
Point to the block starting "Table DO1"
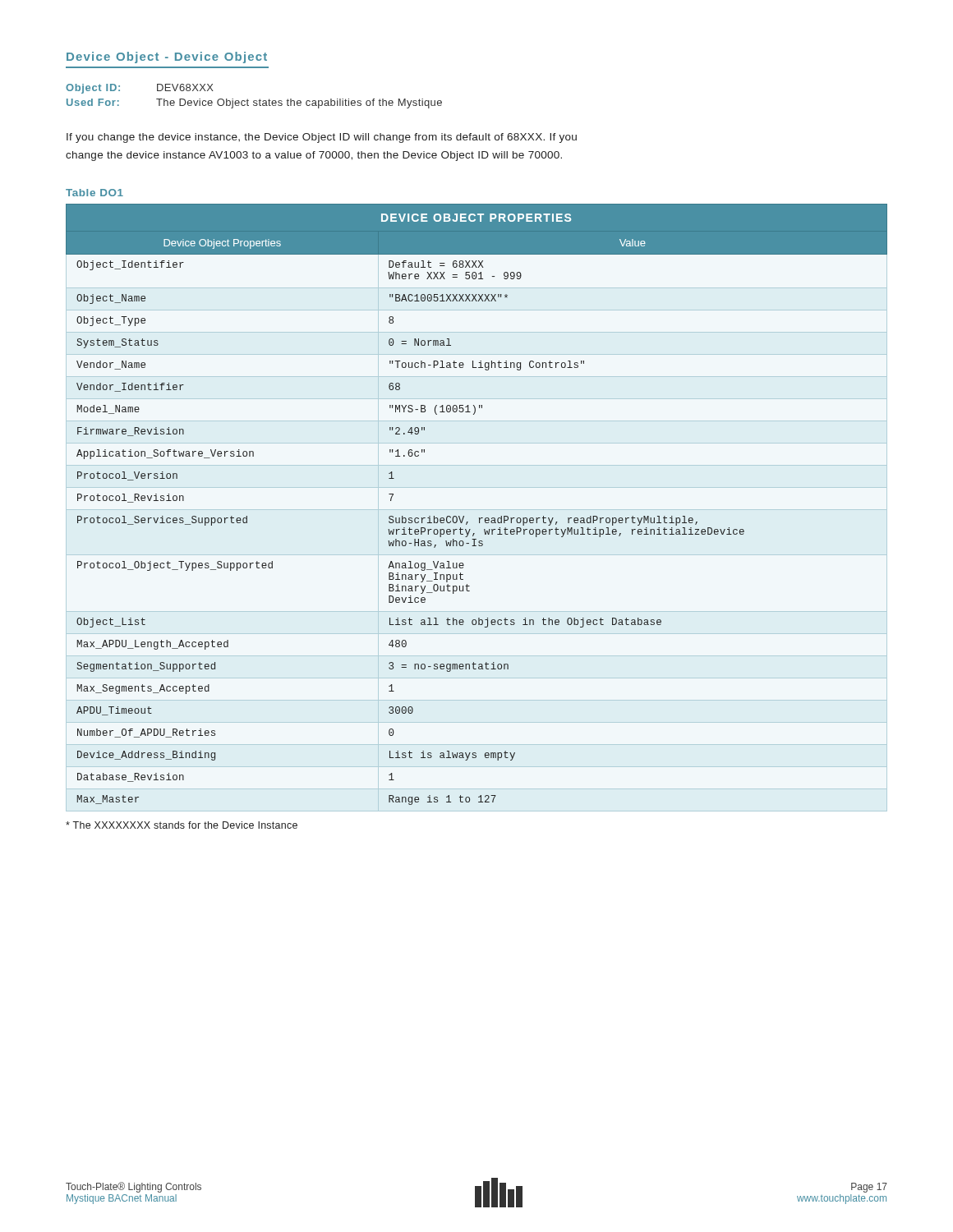(95, 193)
